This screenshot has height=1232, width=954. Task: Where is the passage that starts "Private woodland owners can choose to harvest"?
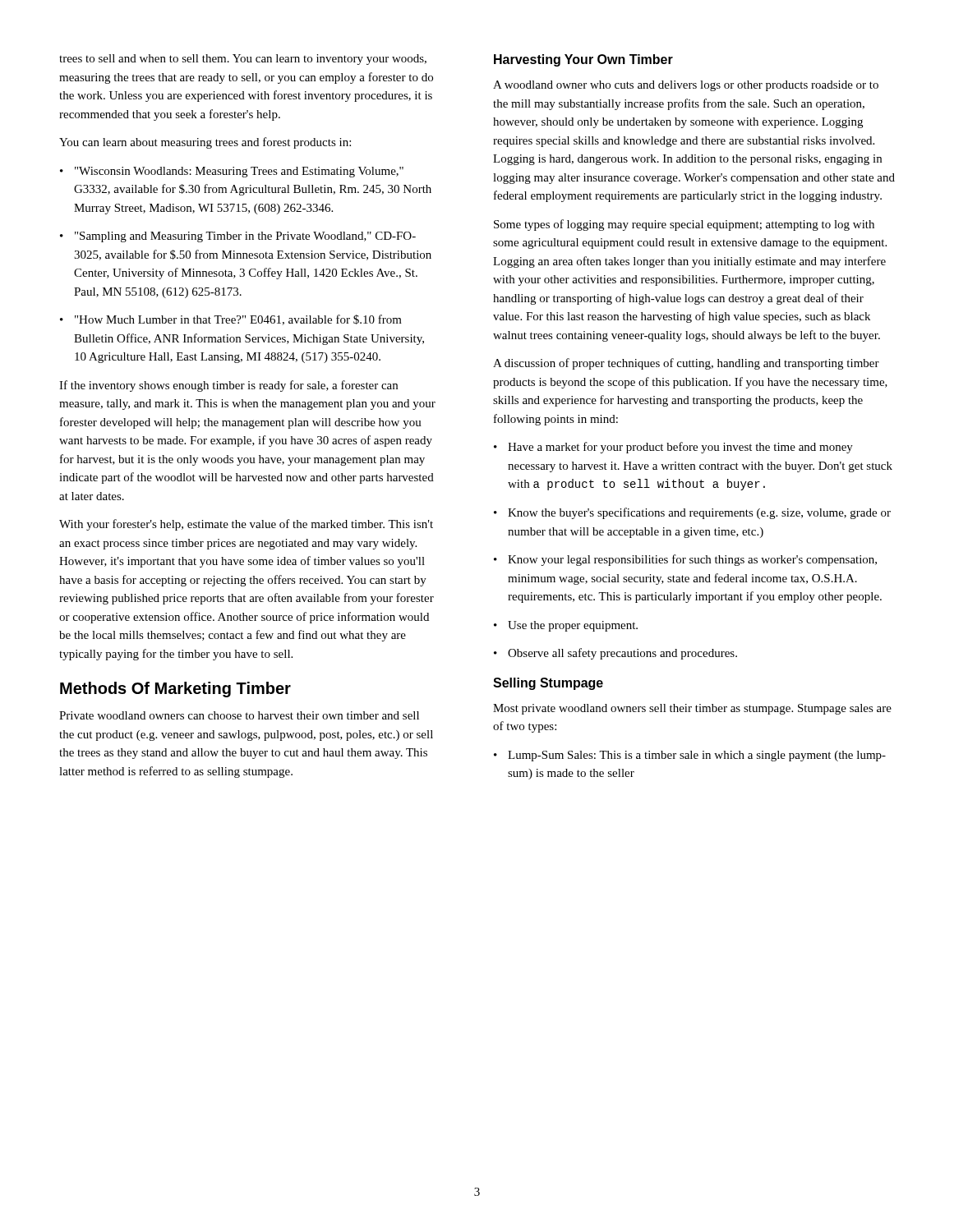pos(246,743)
